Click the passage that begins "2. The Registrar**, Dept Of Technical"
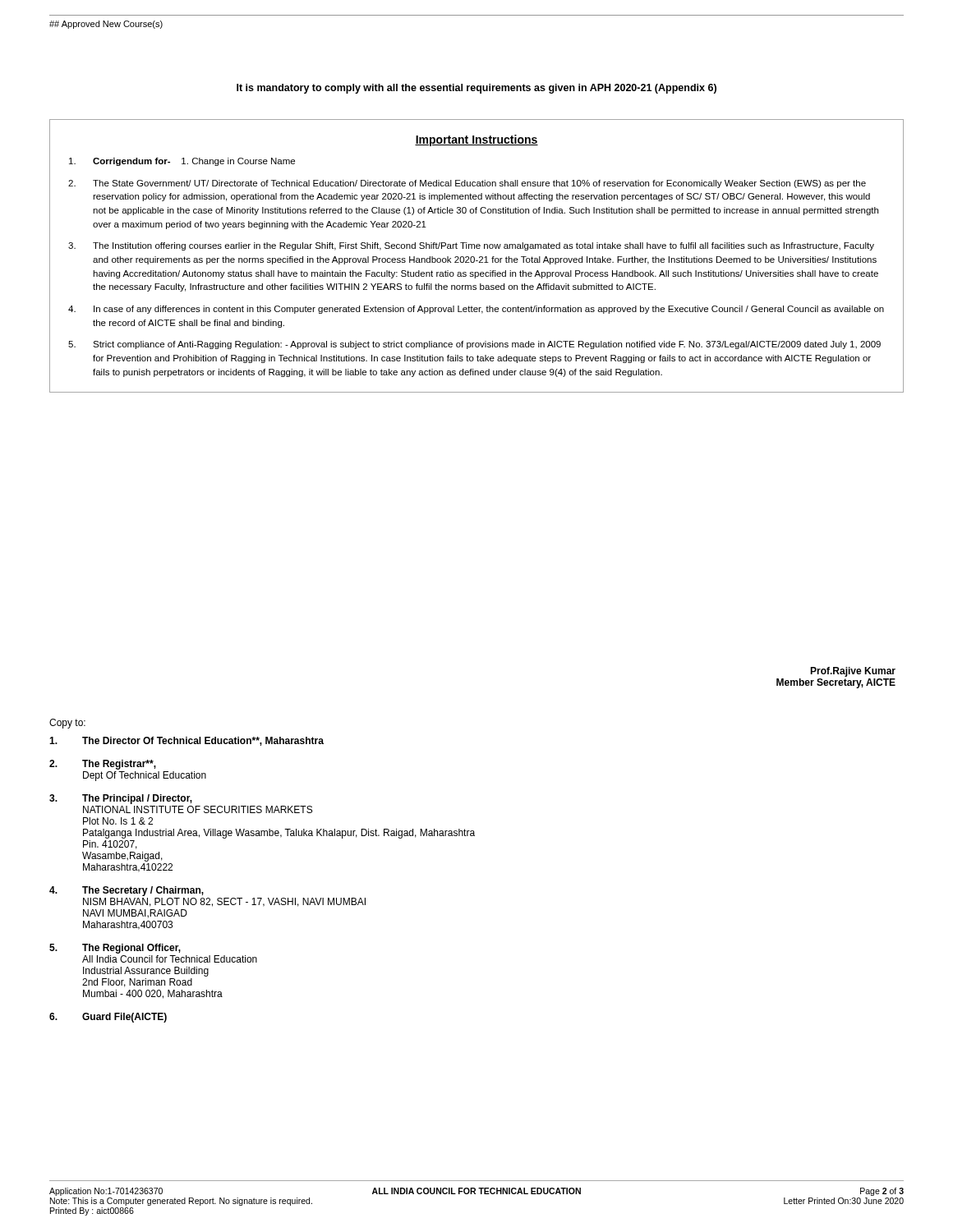Image resolution: width=953 pixels, height=1232 pixels. click(x=103, y=765)
